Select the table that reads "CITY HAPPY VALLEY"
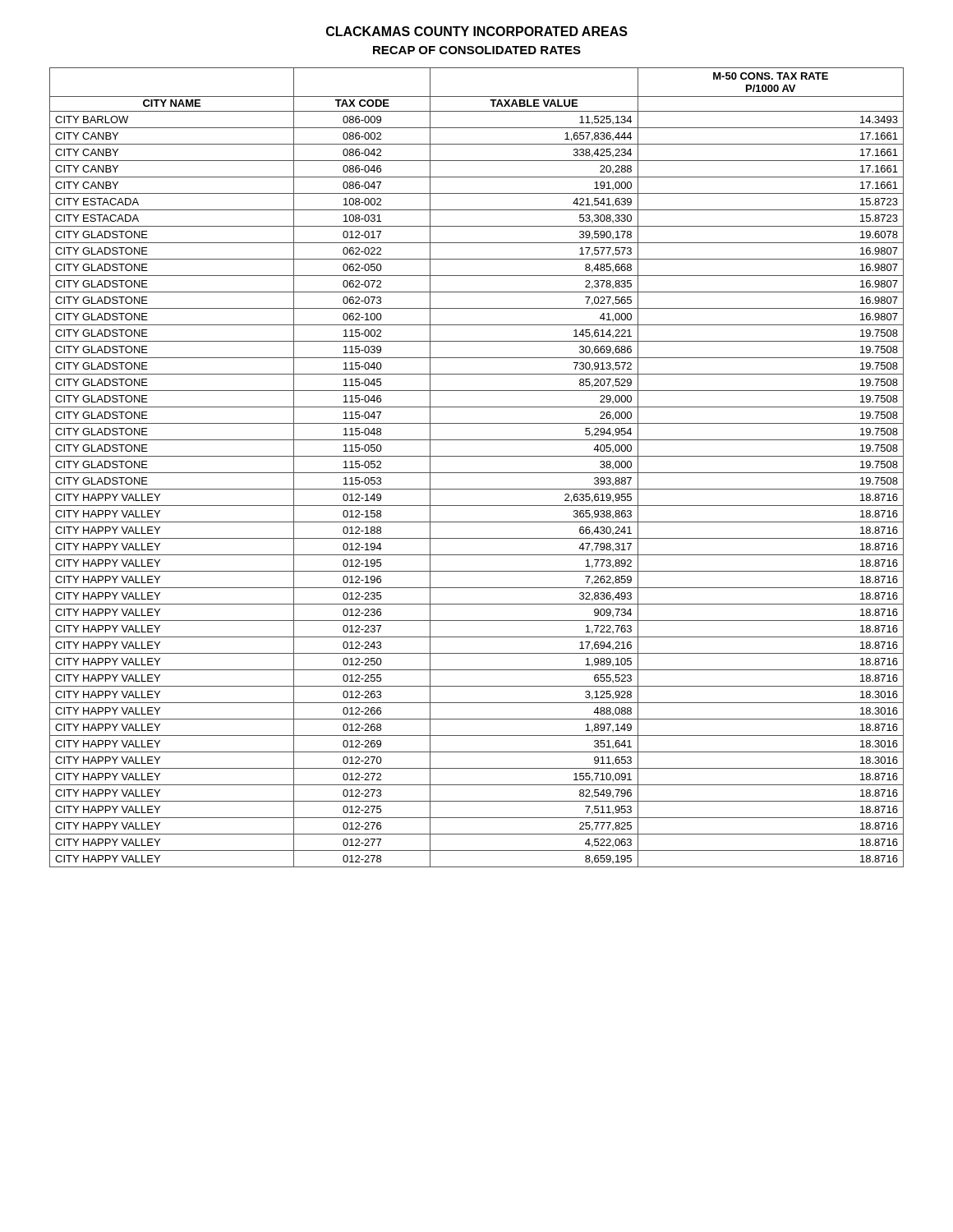953x1232 pixels. [x=476, y=467]
